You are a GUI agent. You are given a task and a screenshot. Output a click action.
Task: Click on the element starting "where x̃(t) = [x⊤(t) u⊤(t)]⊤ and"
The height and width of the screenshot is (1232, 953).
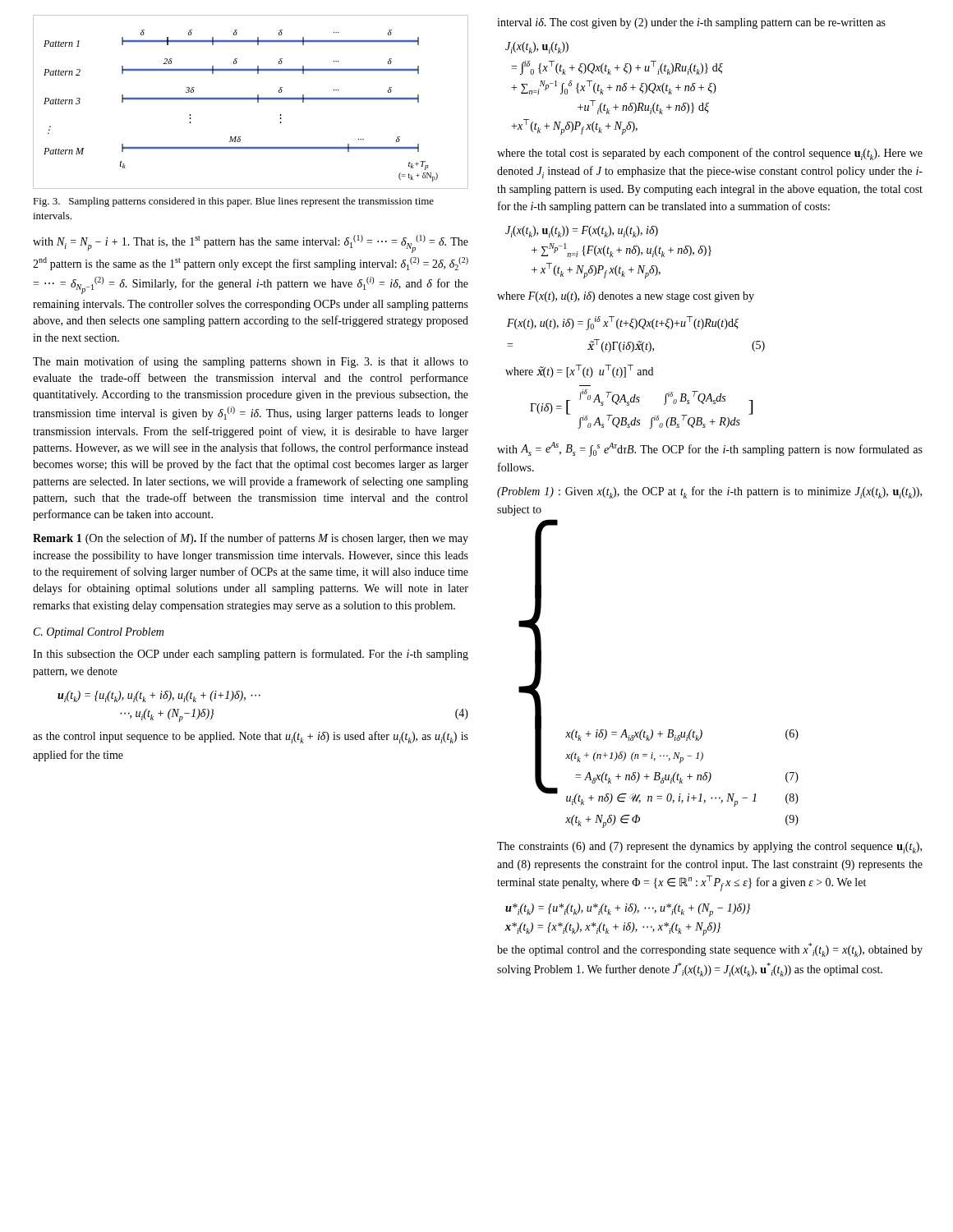click(630, 398)
